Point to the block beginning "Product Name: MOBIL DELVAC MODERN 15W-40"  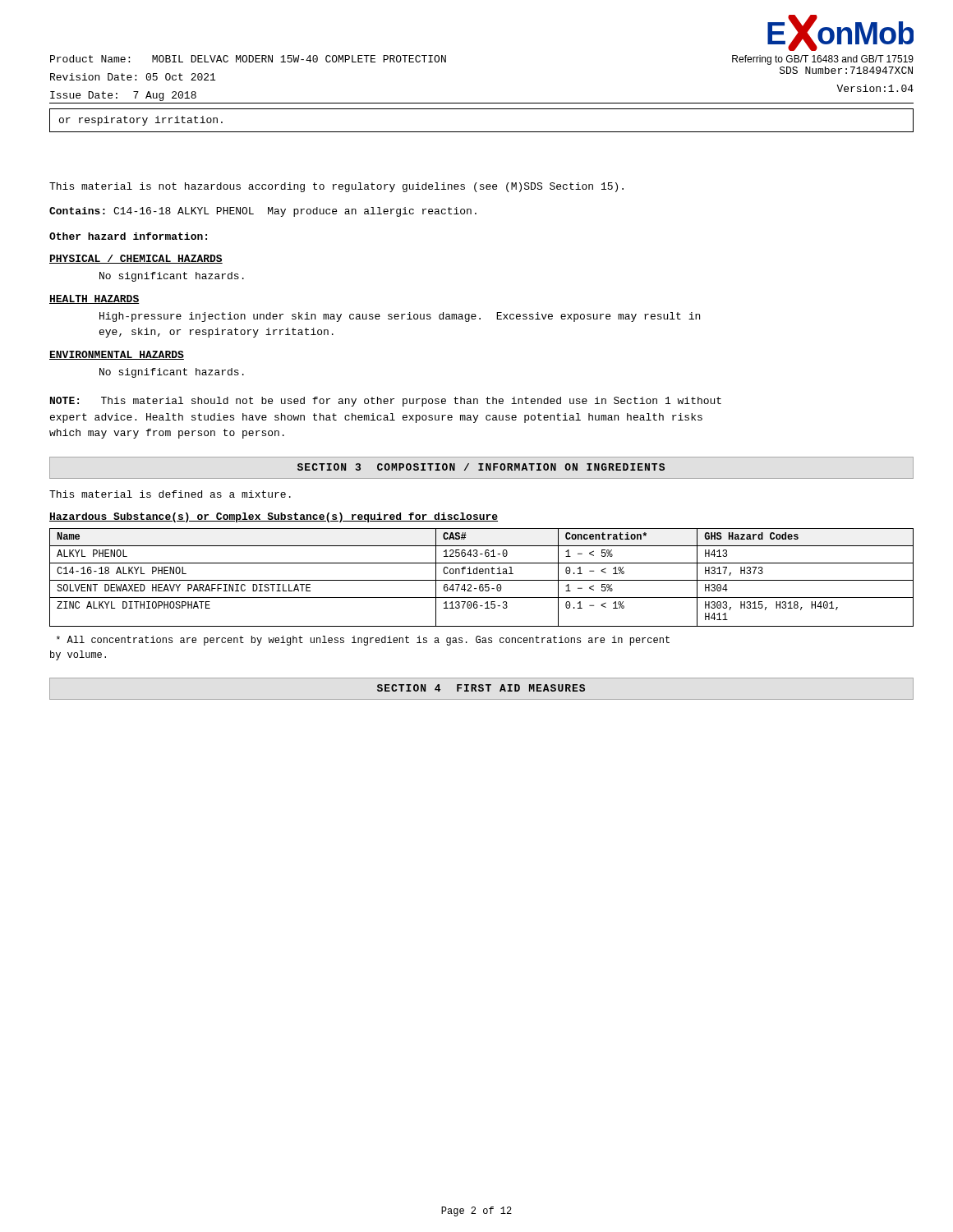click(248, 59)
